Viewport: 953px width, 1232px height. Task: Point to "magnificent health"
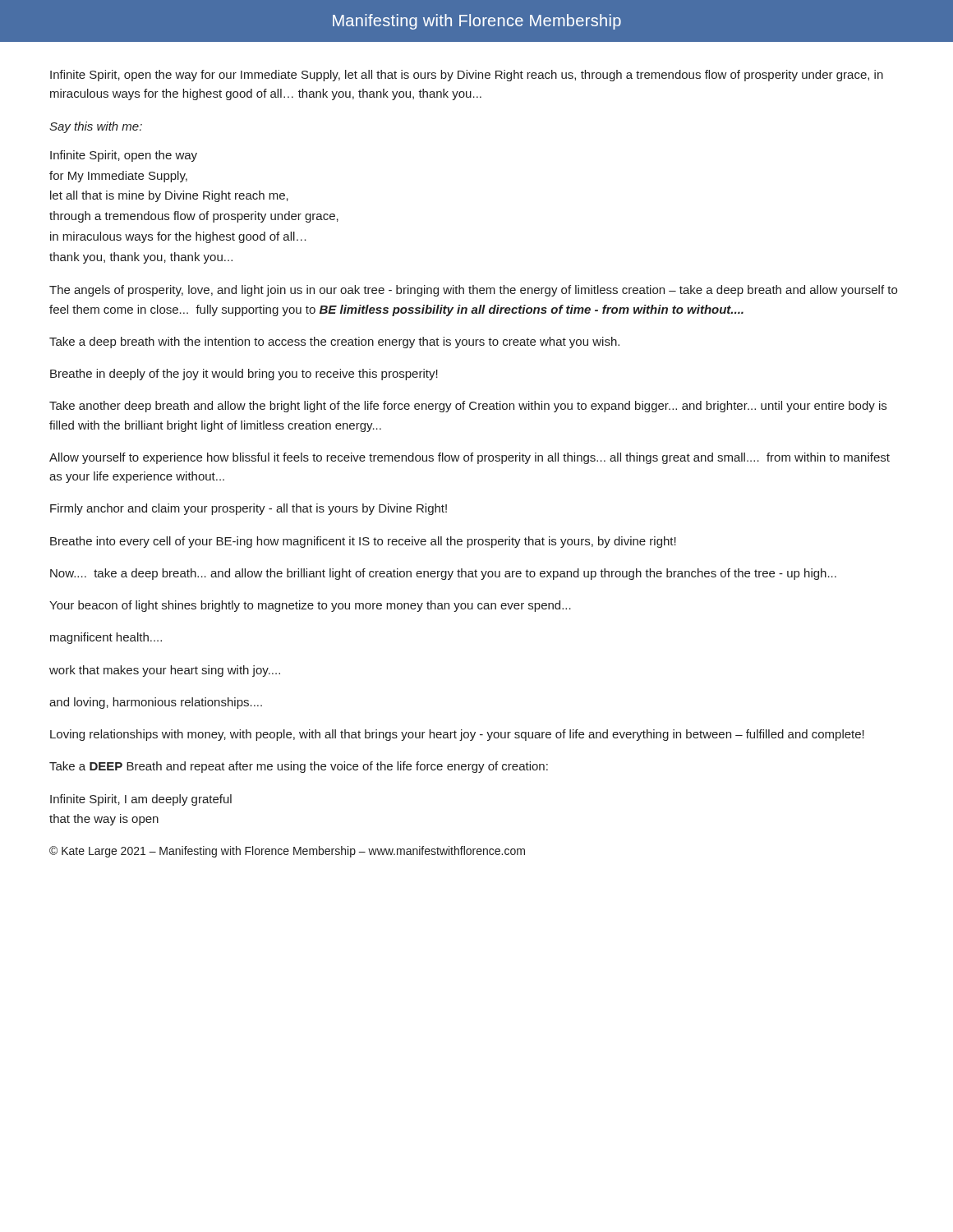pos(106,637)
